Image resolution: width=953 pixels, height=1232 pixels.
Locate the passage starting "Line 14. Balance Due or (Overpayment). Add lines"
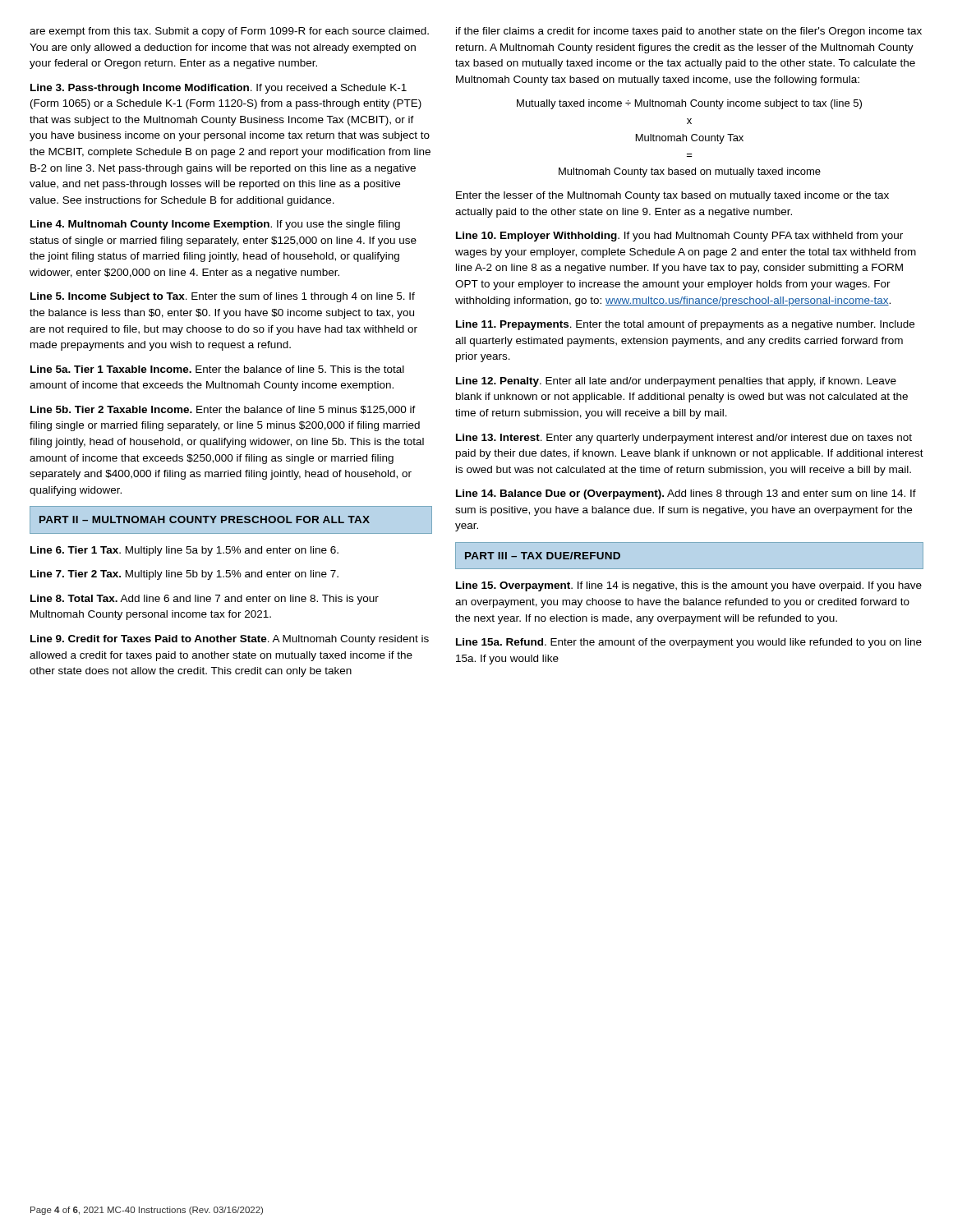(x=689, y=510)
